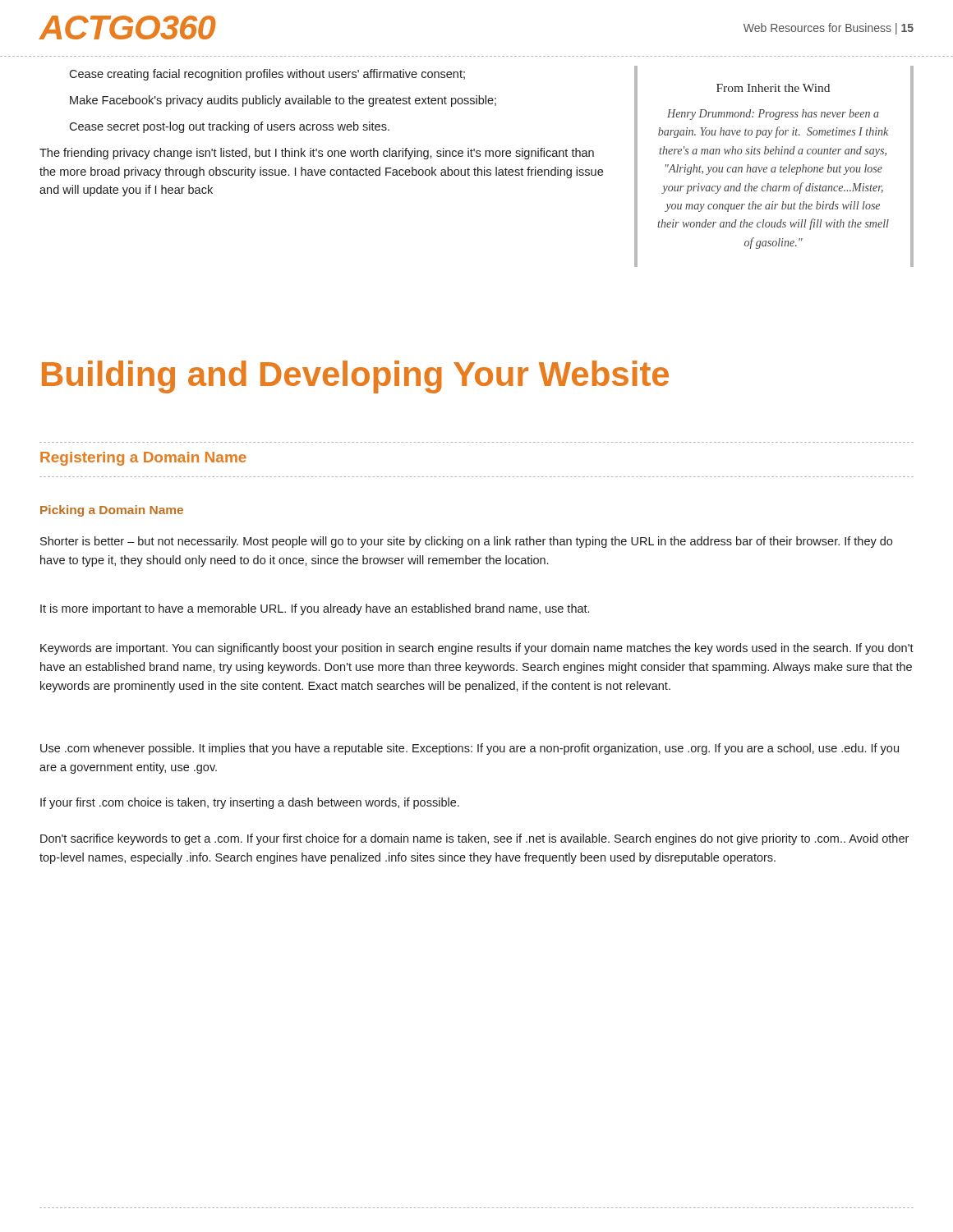
Task: Point to the block beginning "Make Facebook's privacy audits publicly available to"
Action: tap(278, 100)
